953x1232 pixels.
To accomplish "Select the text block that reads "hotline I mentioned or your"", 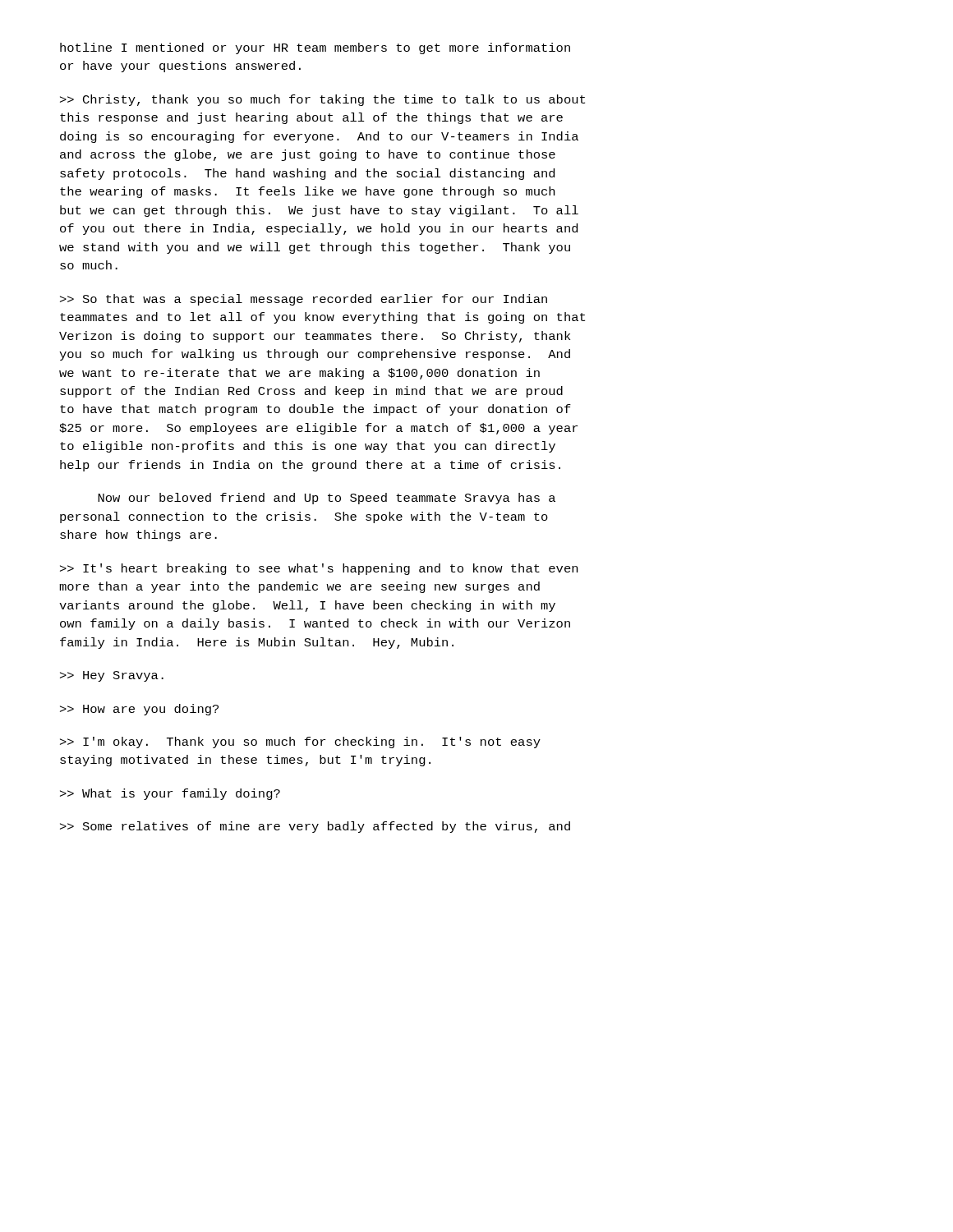I will (315, 58).
